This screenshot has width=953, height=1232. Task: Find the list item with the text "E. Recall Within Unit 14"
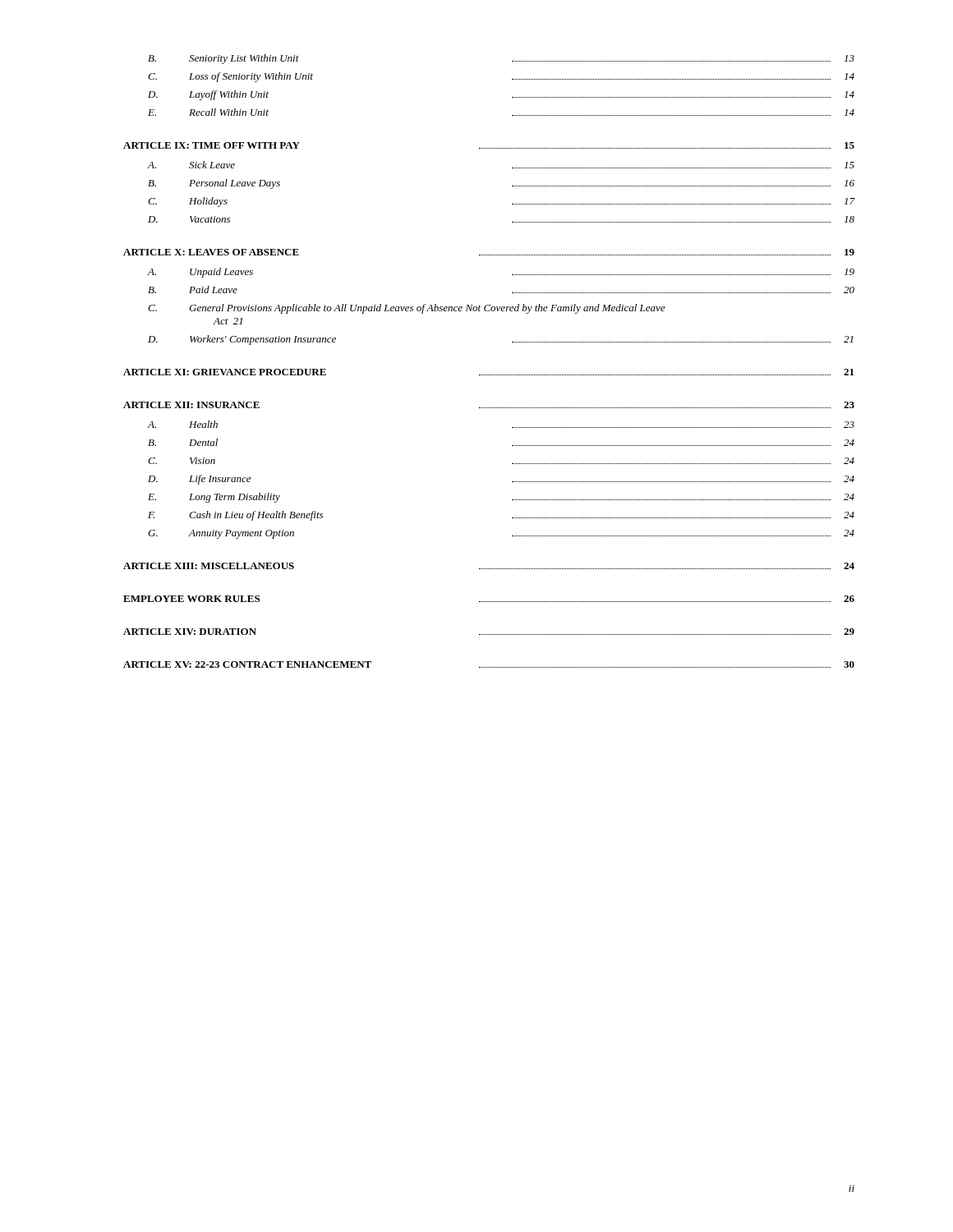coord(501,113)
